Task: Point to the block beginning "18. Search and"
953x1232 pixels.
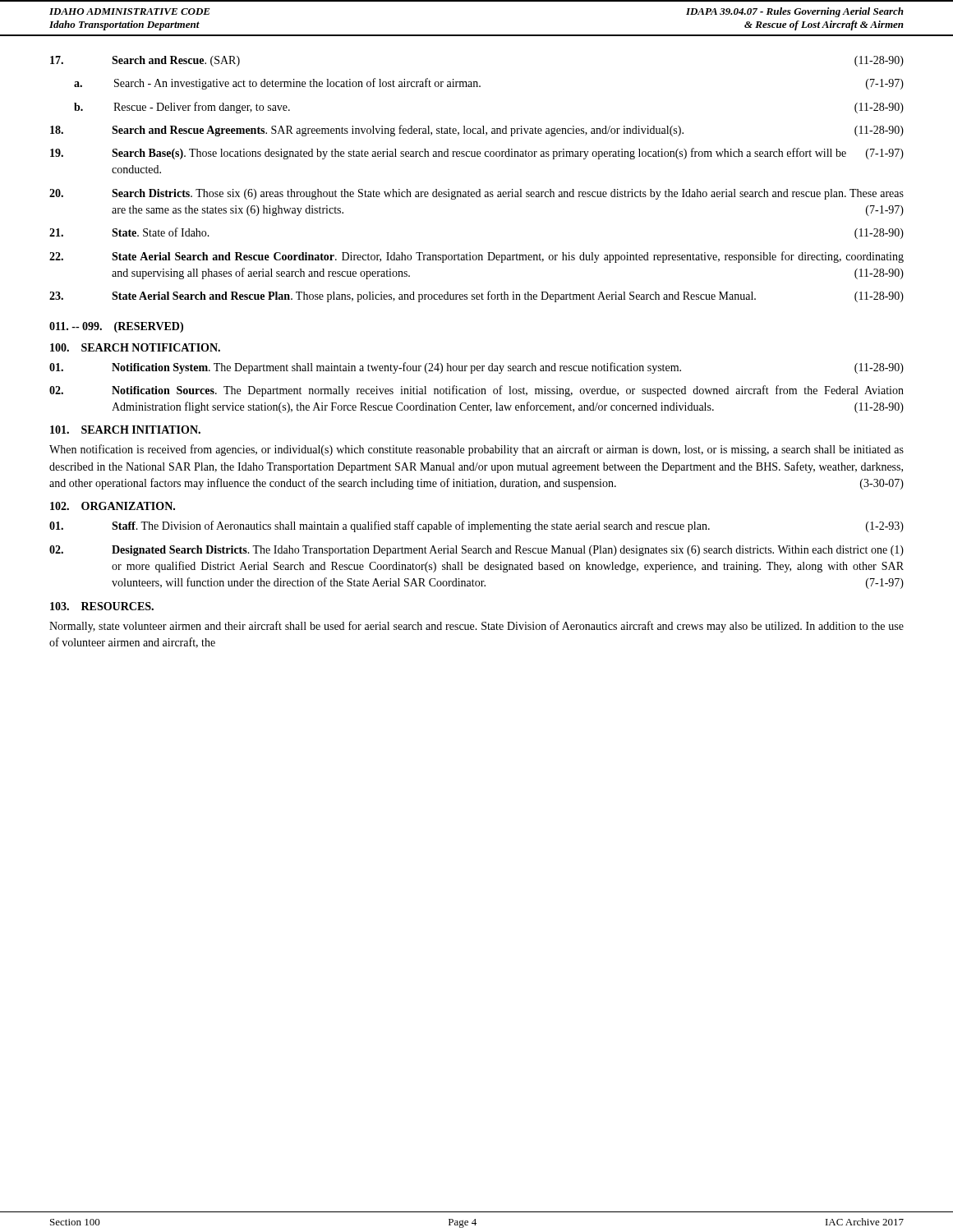Action: coord(476,131)
